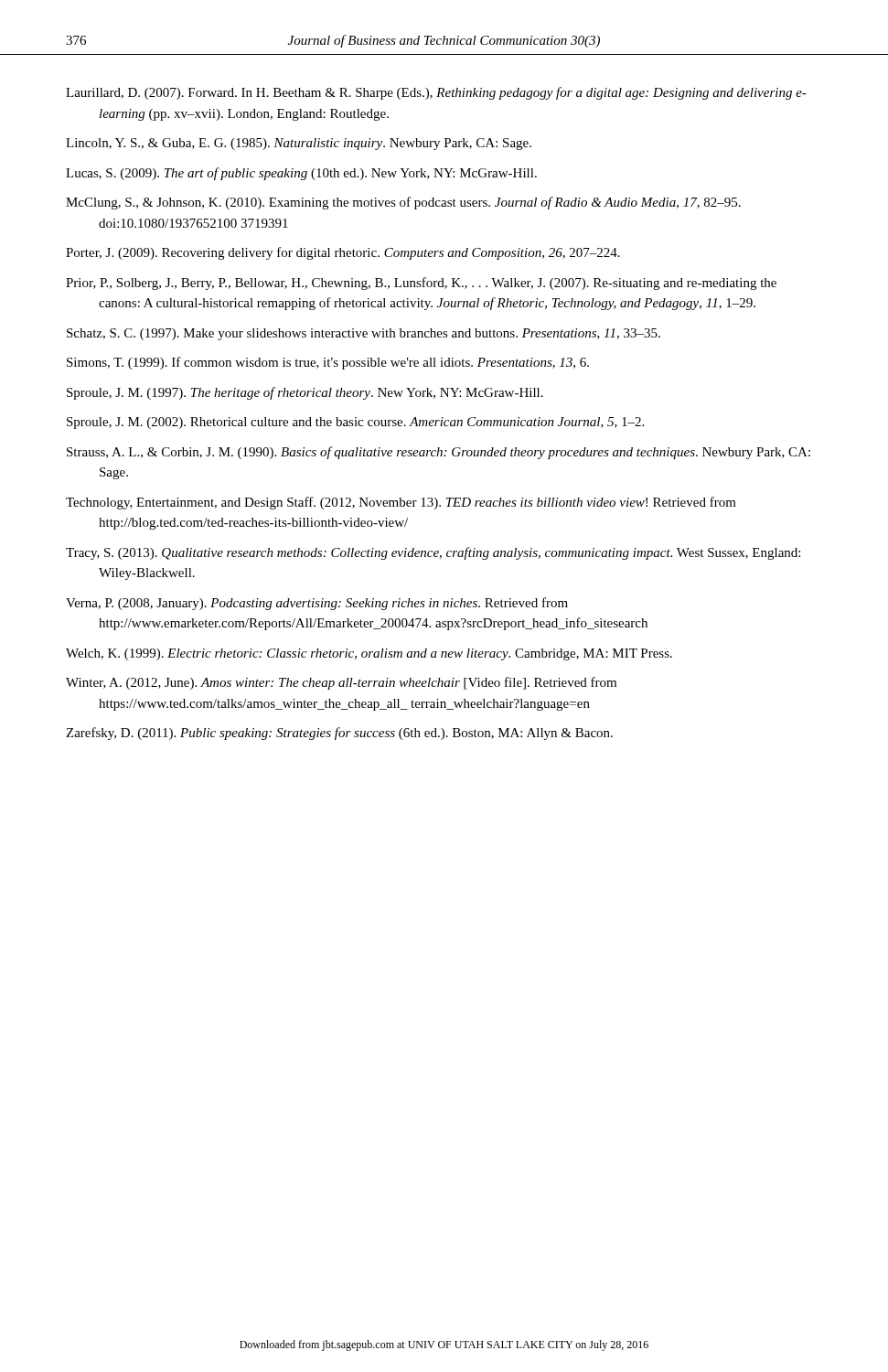Locate the list item containing "McClung, S., & Johnson, K. (2010)."

click(404, 212)
